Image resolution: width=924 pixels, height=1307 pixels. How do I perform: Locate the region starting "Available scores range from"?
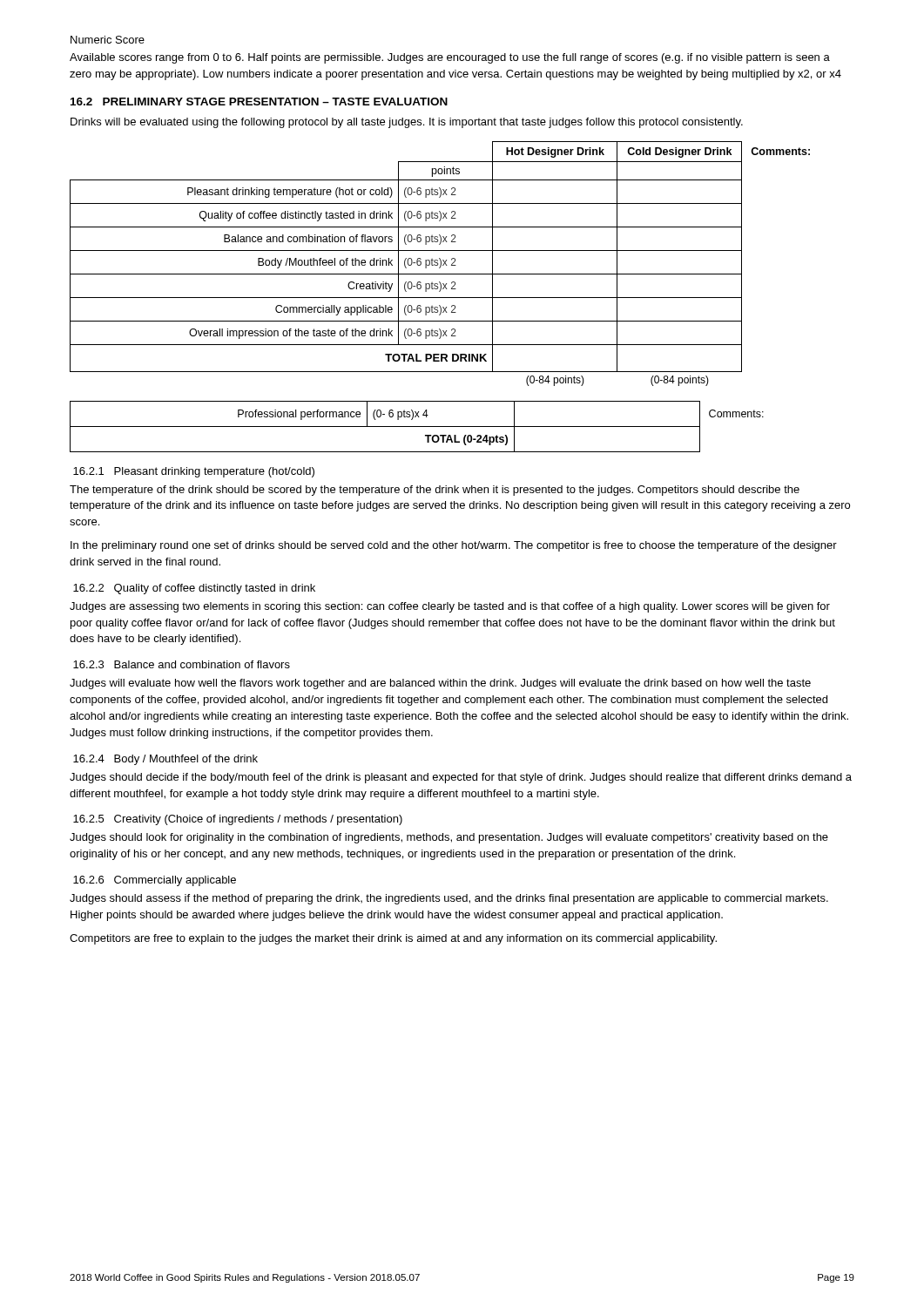click(455, 65)
